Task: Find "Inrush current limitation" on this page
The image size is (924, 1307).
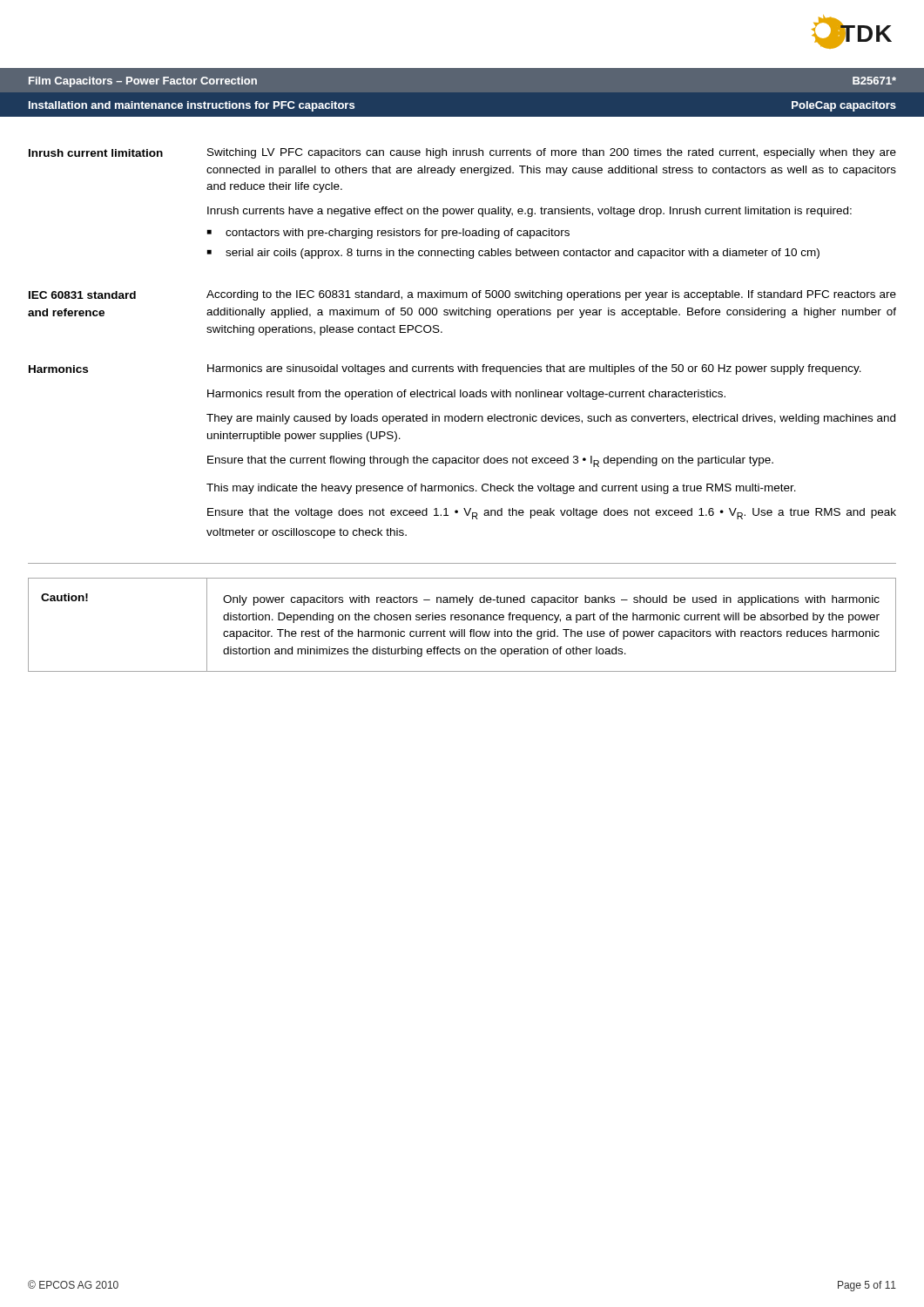Action: tap(95, 153)
